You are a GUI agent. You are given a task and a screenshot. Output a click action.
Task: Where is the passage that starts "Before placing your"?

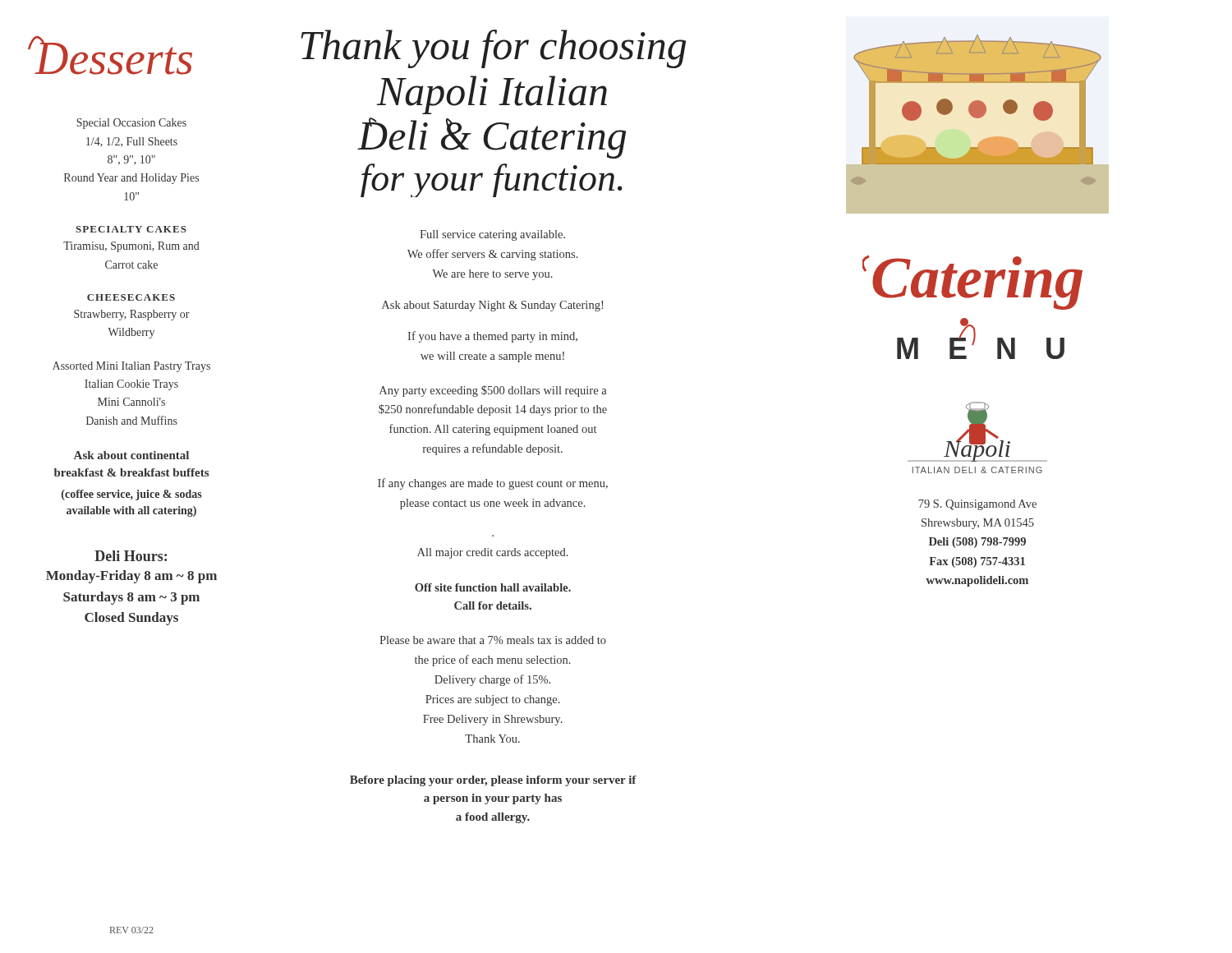pos(493,798)
